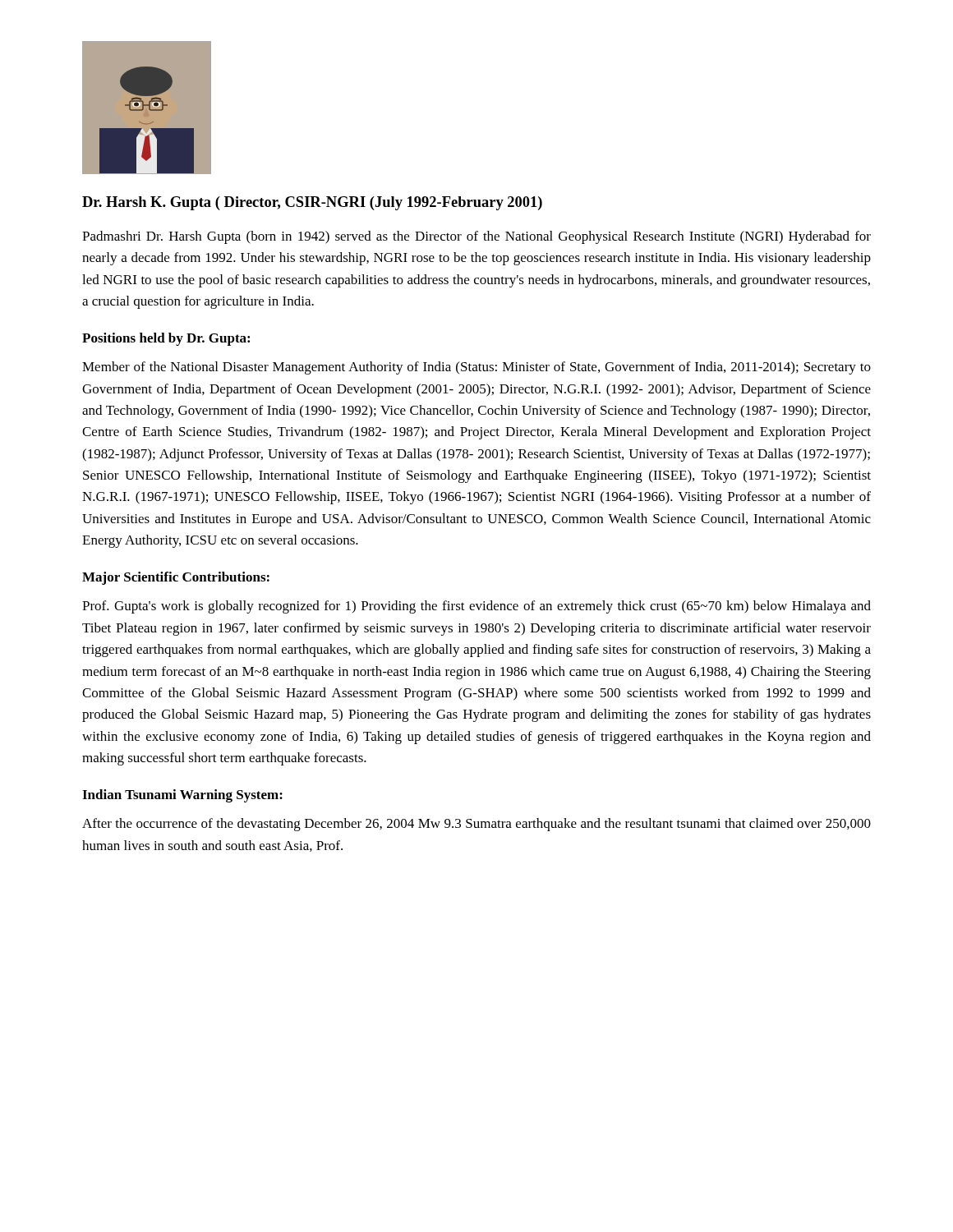Image resolution: width=953 pixels, height=1232 pixels.
Task: Find the text block starting "After the occurrence of the"
Action: pyautogui.click(x=476, y=834)
